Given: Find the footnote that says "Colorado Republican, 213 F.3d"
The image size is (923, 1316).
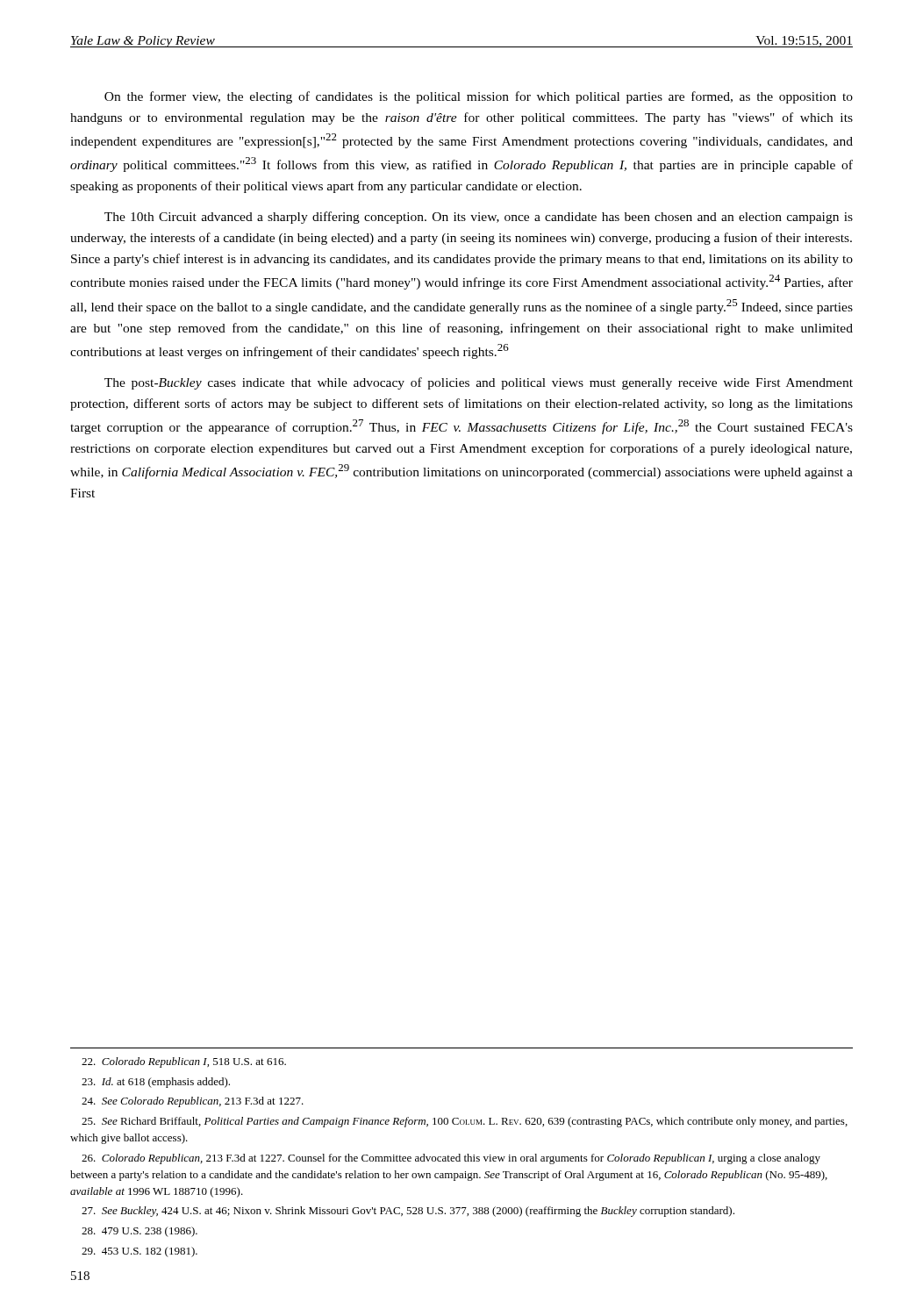Looking at the screenshot, I should pyautogui.click(x=449, y=1174).
